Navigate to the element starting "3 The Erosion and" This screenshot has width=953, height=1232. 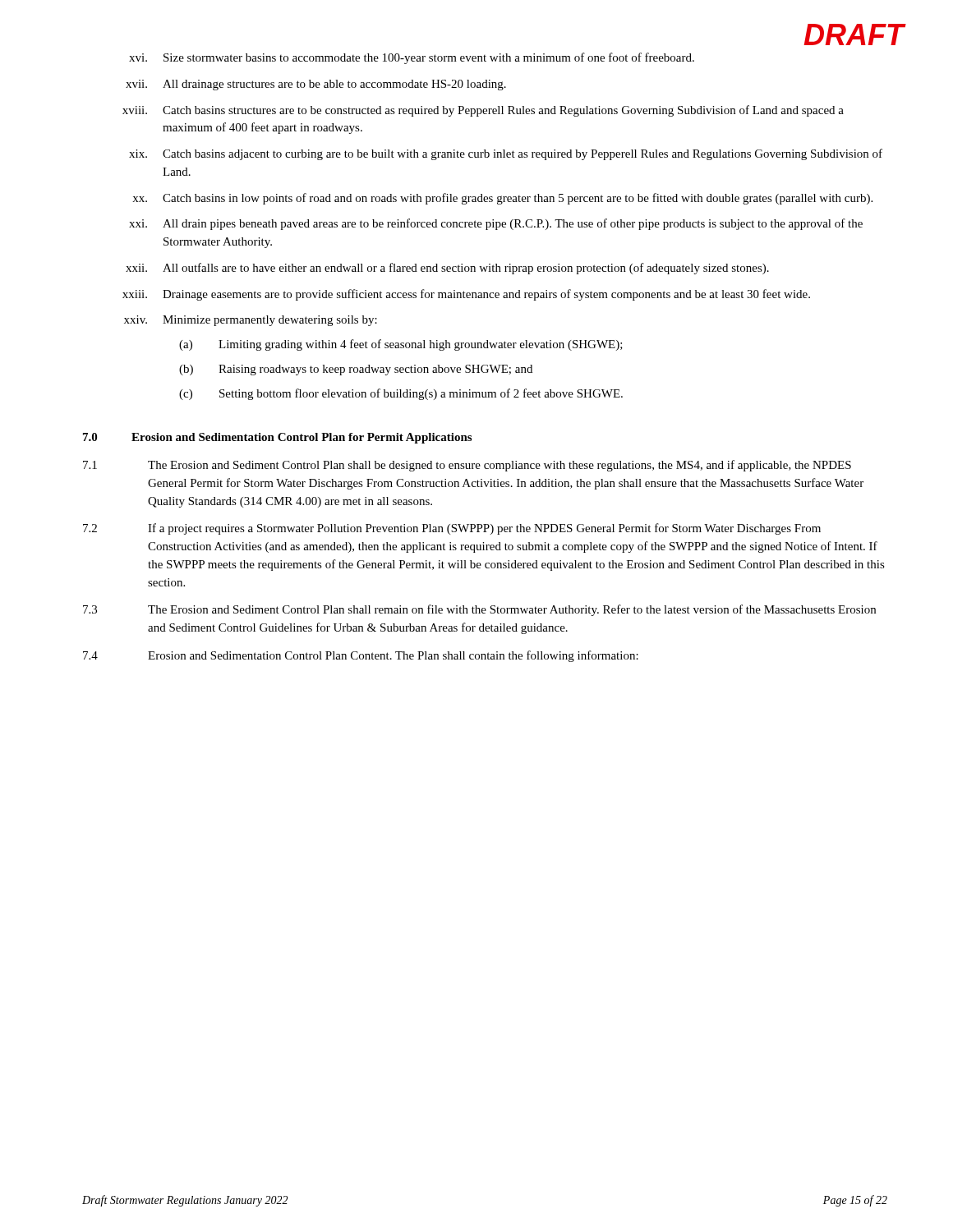pyautogui.click(x=485, y=619)
